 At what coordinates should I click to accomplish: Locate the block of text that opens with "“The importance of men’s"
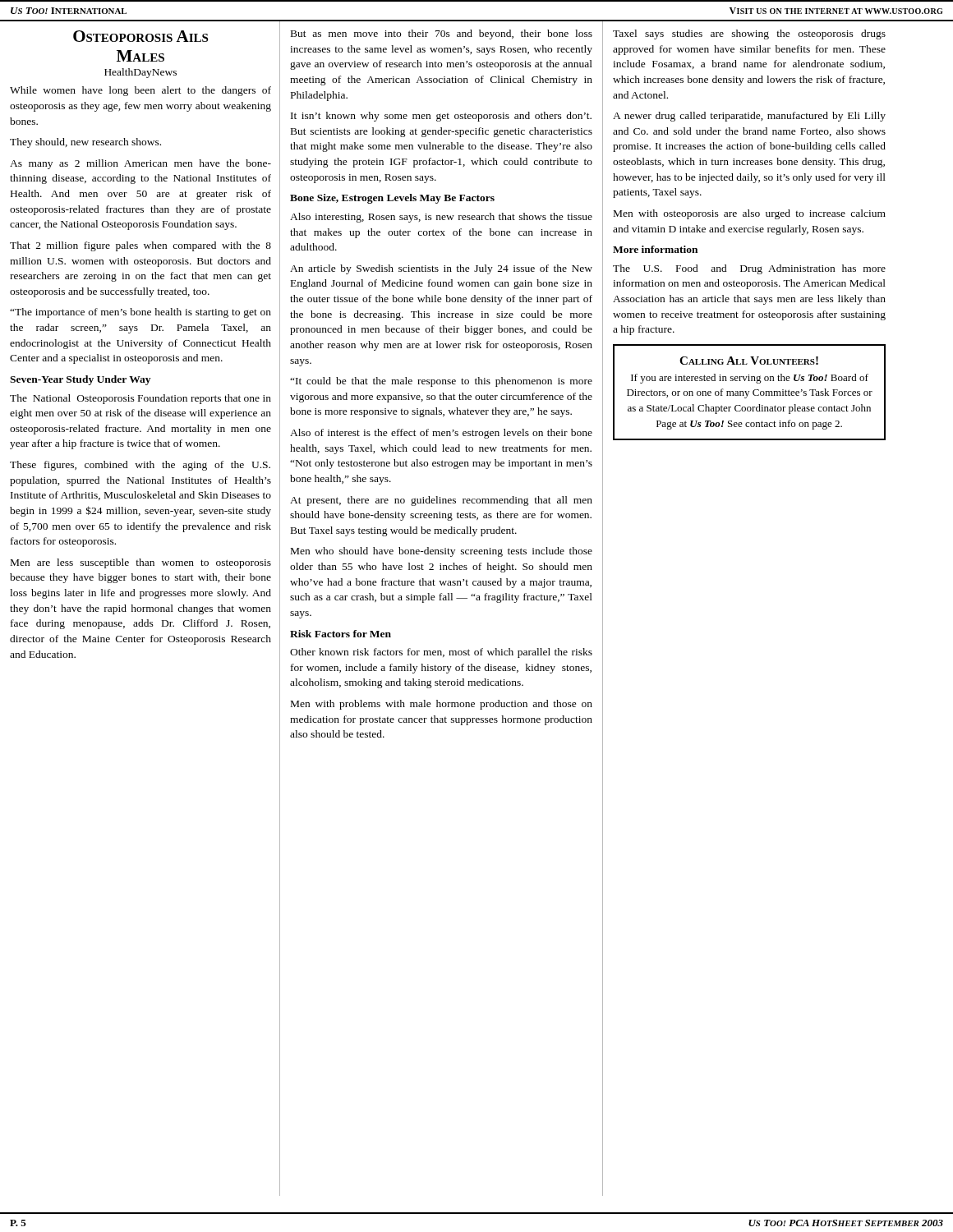[140, 336]
